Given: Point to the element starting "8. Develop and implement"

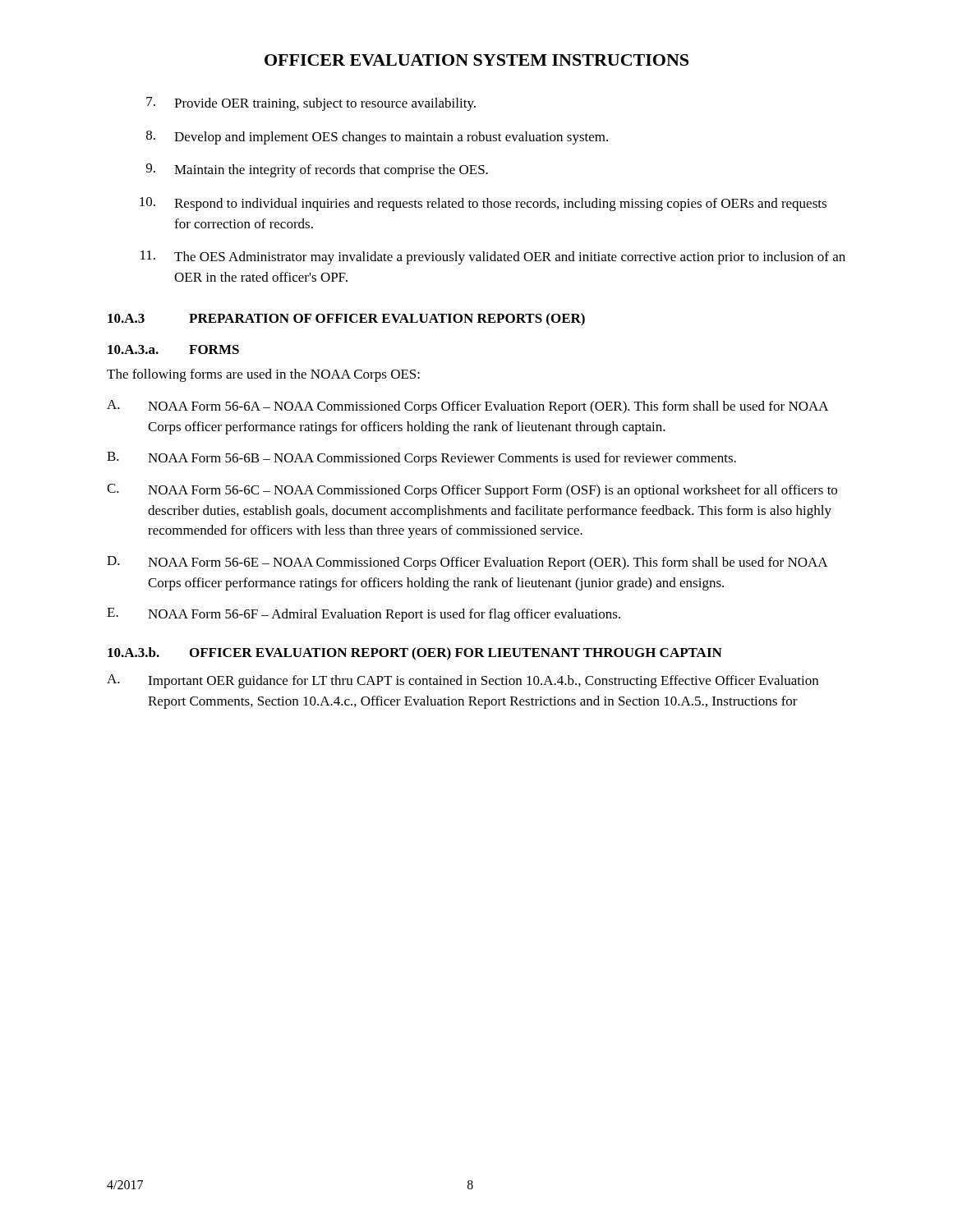Looking at the screenshot, I should pos(476,137).
